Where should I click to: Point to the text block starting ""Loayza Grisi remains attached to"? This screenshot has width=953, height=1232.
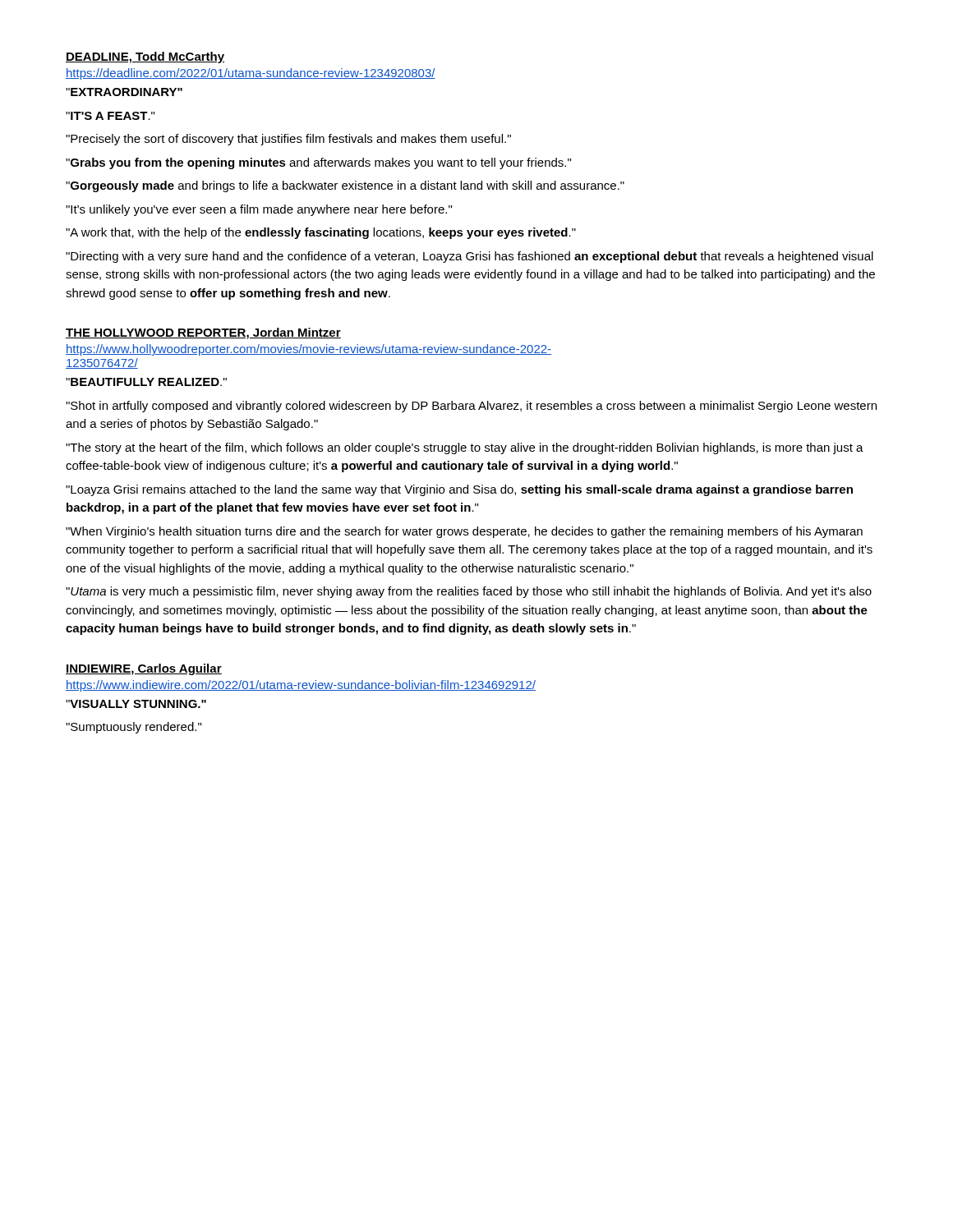tap(460, 498)
